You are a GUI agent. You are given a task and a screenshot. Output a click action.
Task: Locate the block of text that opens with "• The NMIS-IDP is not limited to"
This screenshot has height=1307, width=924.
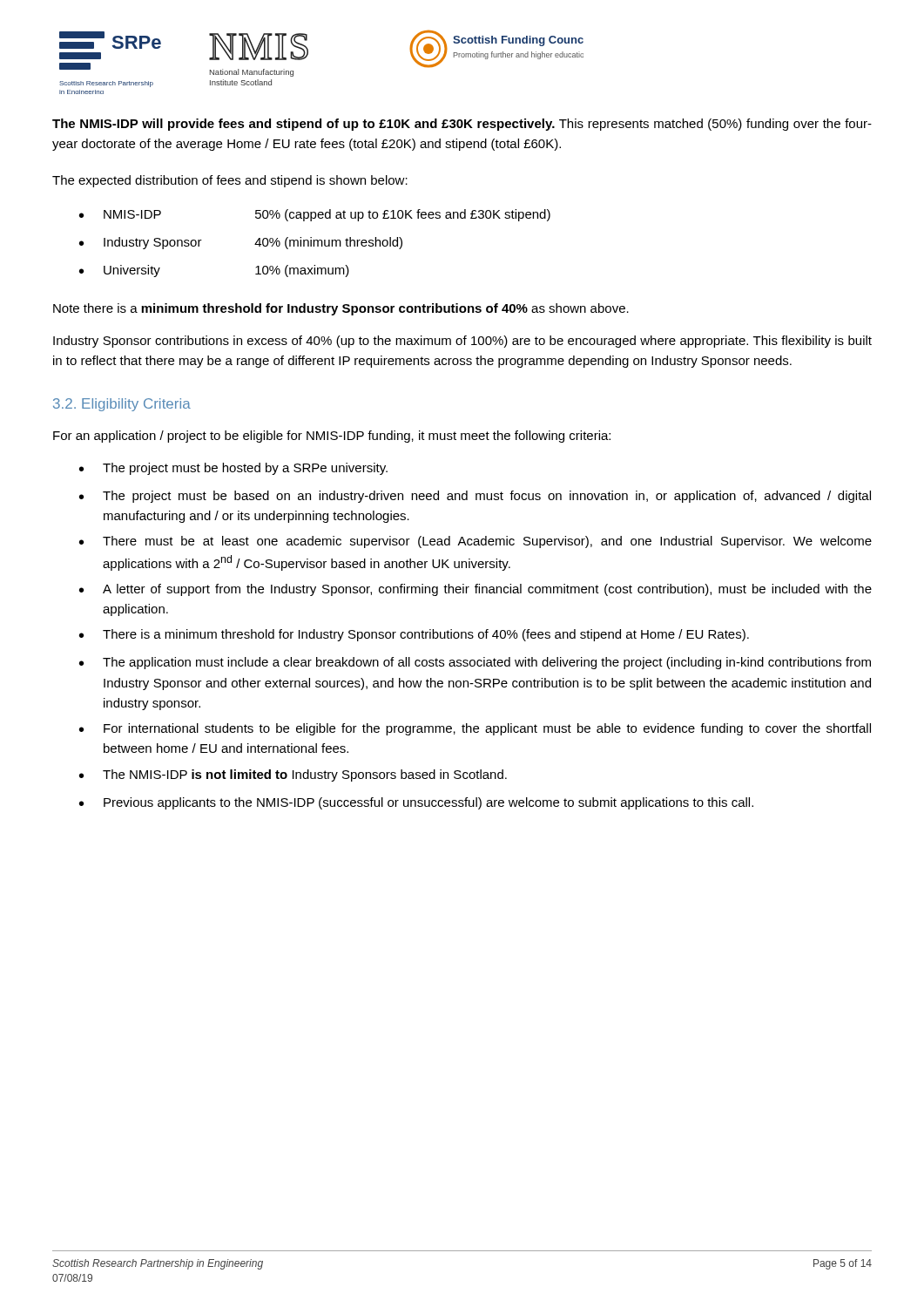coord(475,775)
